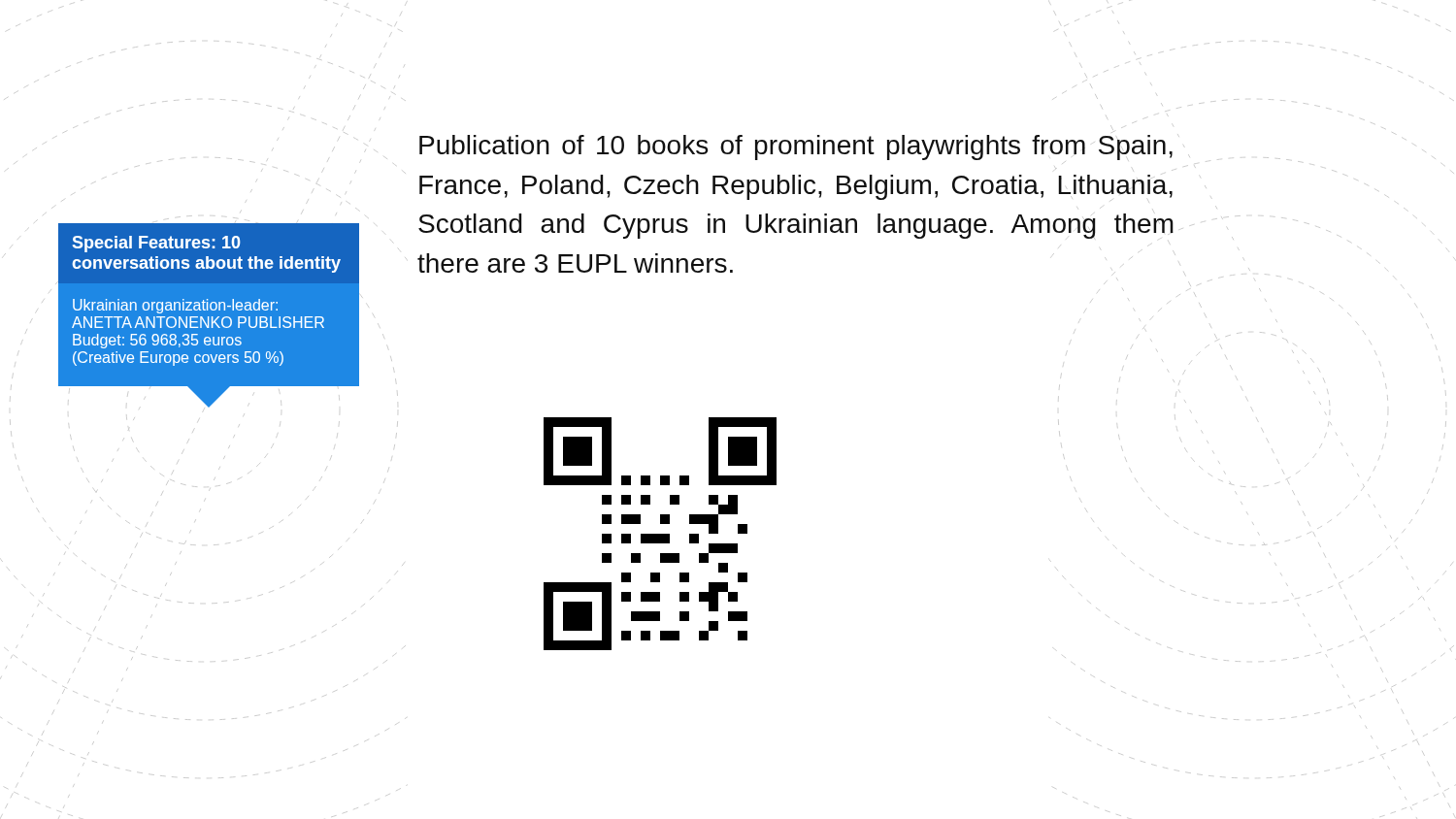The height and width of the screenshot is (819, 1456).
Task: Locate the block of text that opens with "Publication of 10 books of"
Action: (x=796, y=204)
